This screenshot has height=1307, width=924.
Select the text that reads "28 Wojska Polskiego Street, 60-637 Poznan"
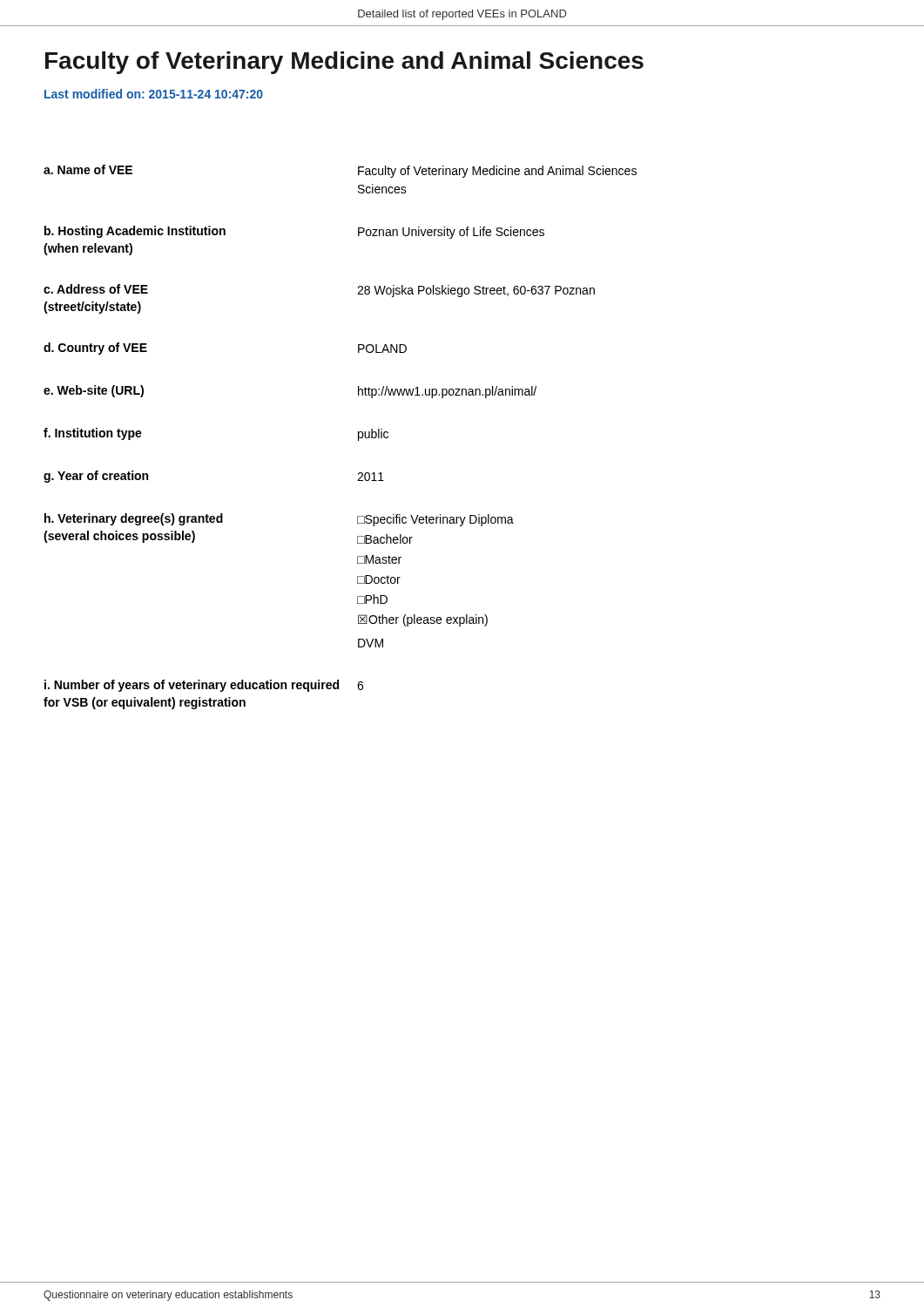[x=476, y=290]
